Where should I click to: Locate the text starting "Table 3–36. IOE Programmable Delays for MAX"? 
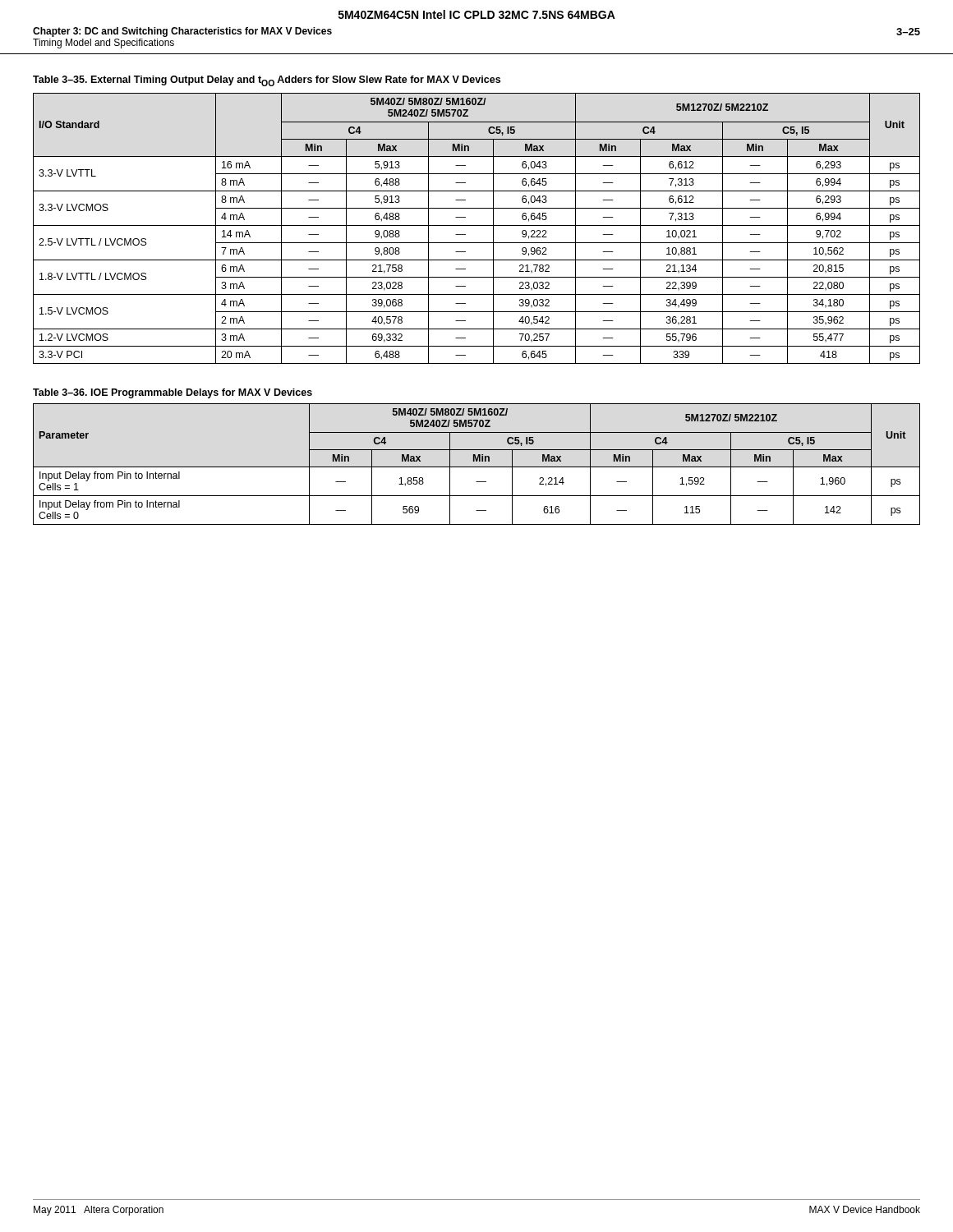[173, 392]
